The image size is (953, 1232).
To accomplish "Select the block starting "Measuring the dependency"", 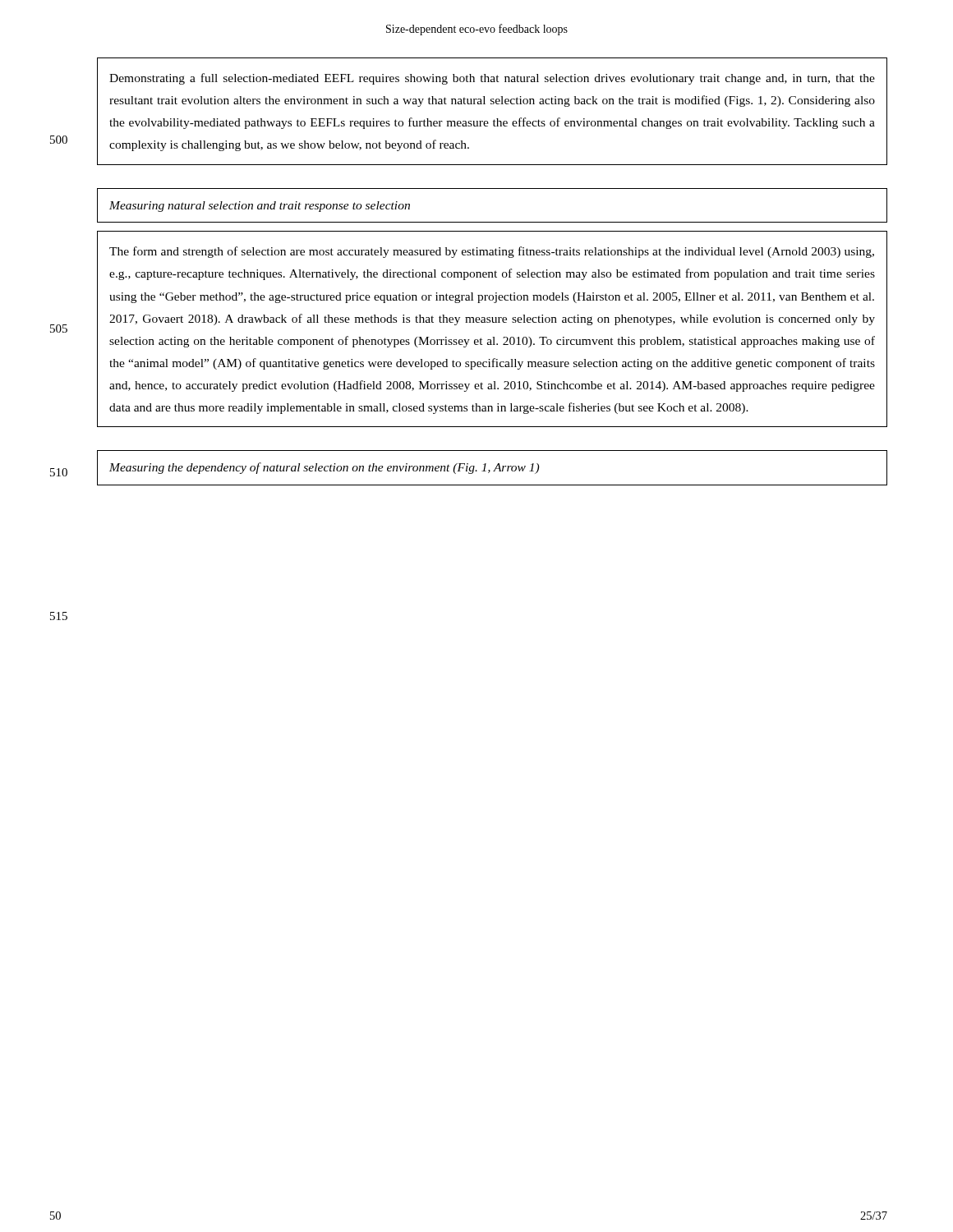I will [324, 467].
